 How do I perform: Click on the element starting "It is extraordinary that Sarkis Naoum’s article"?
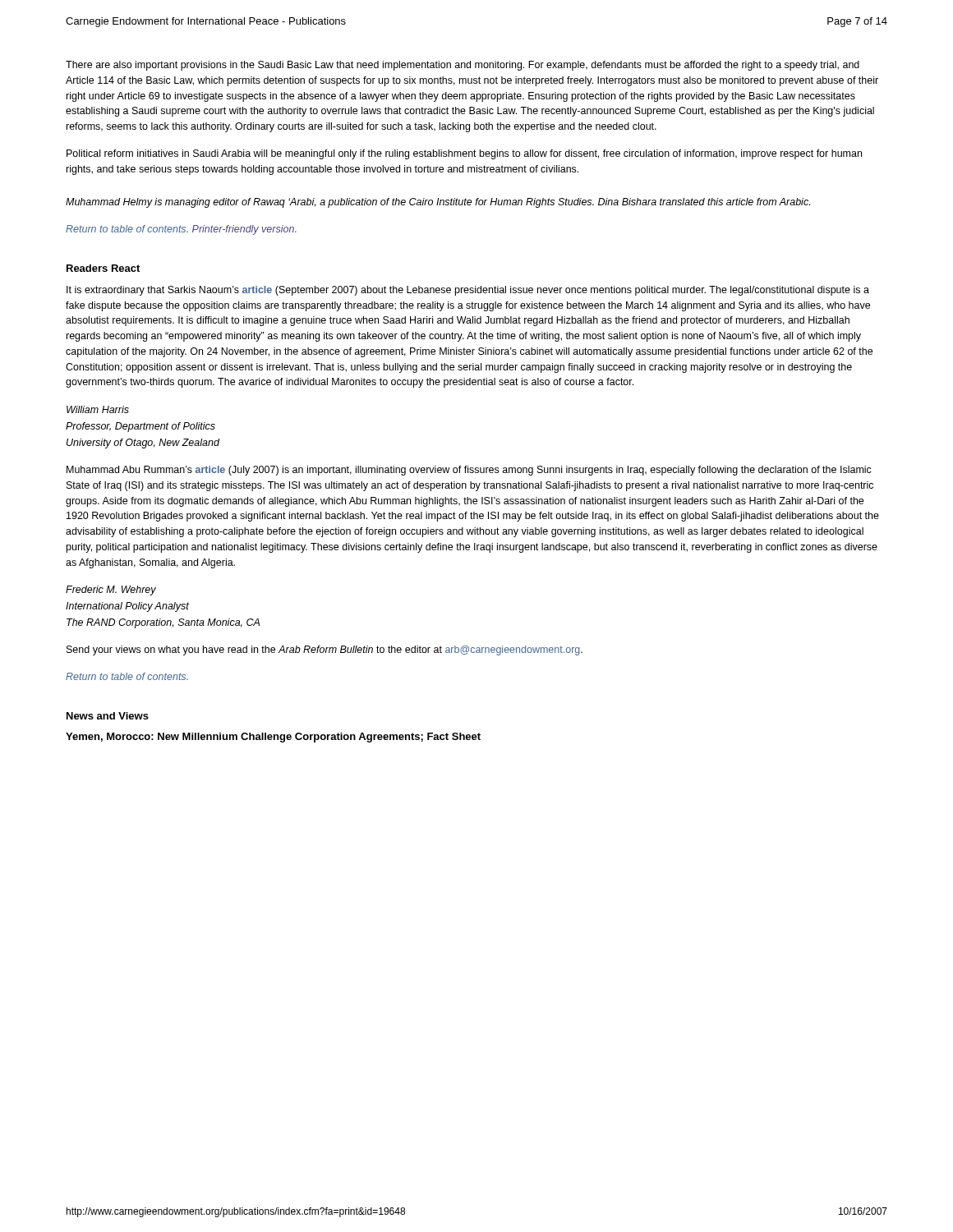click(x=469, y=336)
